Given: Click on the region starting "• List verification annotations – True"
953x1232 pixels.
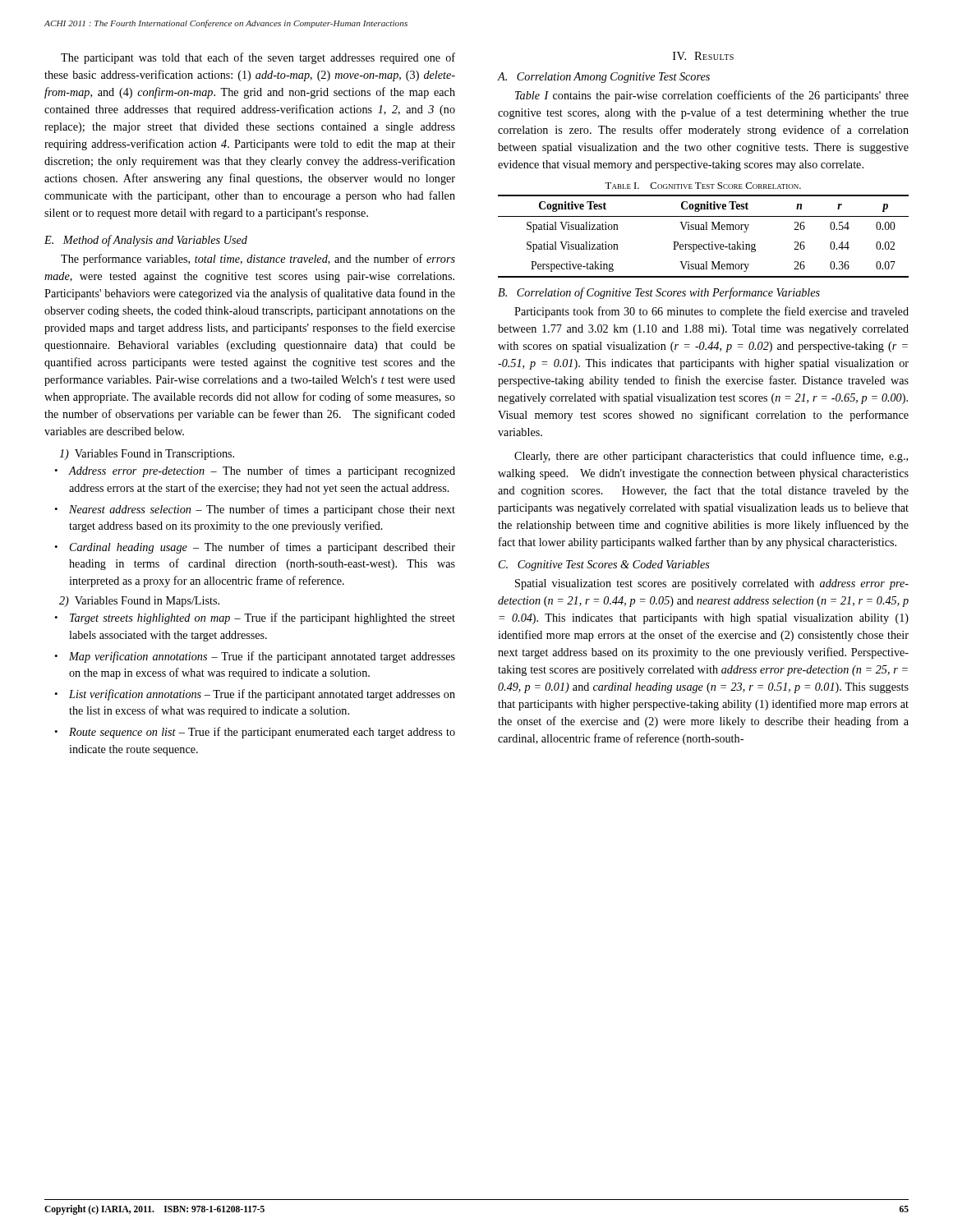Looking at the screenshot, I should click(x=255, y=703).
